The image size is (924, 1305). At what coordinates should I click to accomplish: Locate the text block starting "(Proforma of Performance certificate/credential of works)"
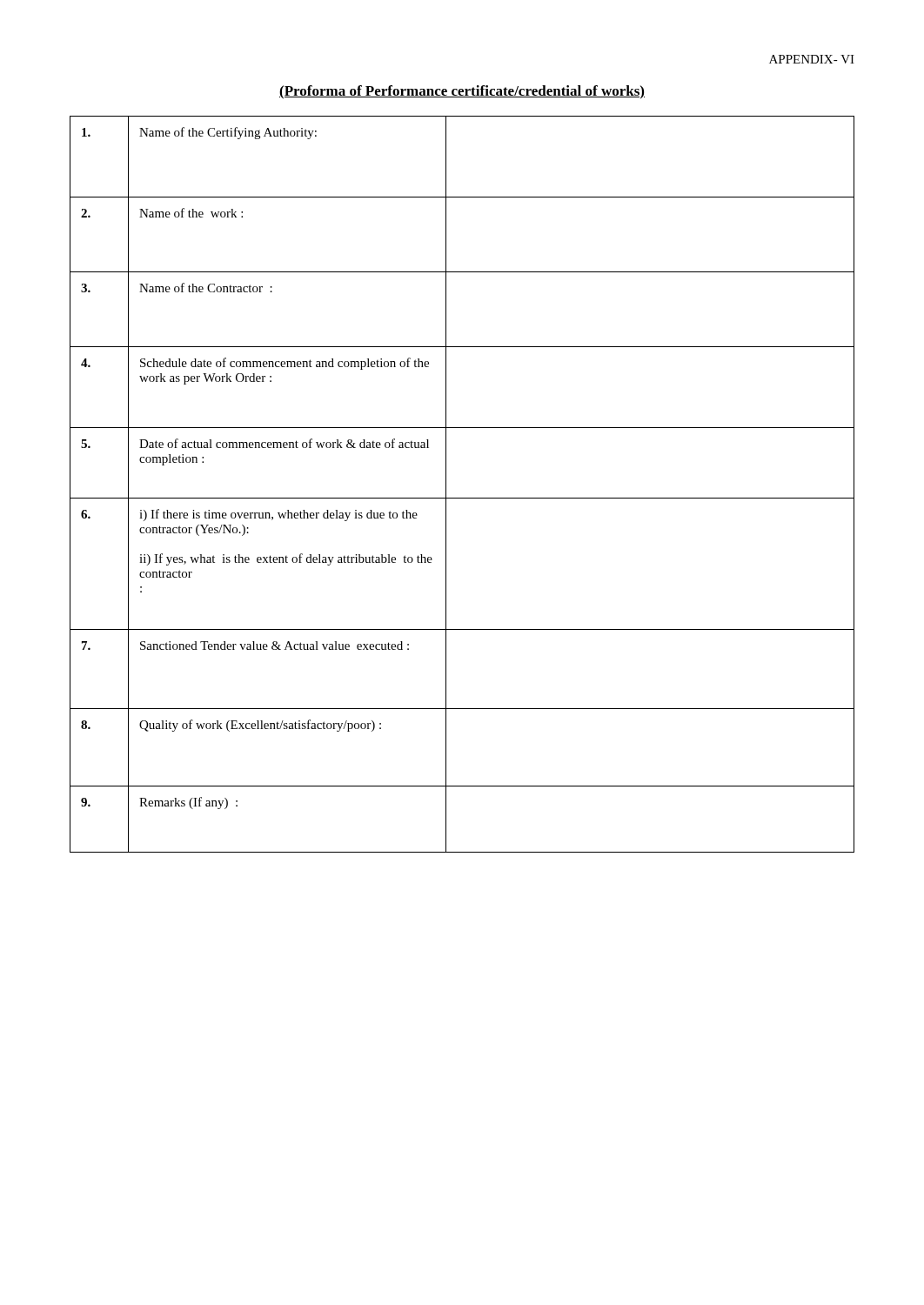[x=462, y=91]
